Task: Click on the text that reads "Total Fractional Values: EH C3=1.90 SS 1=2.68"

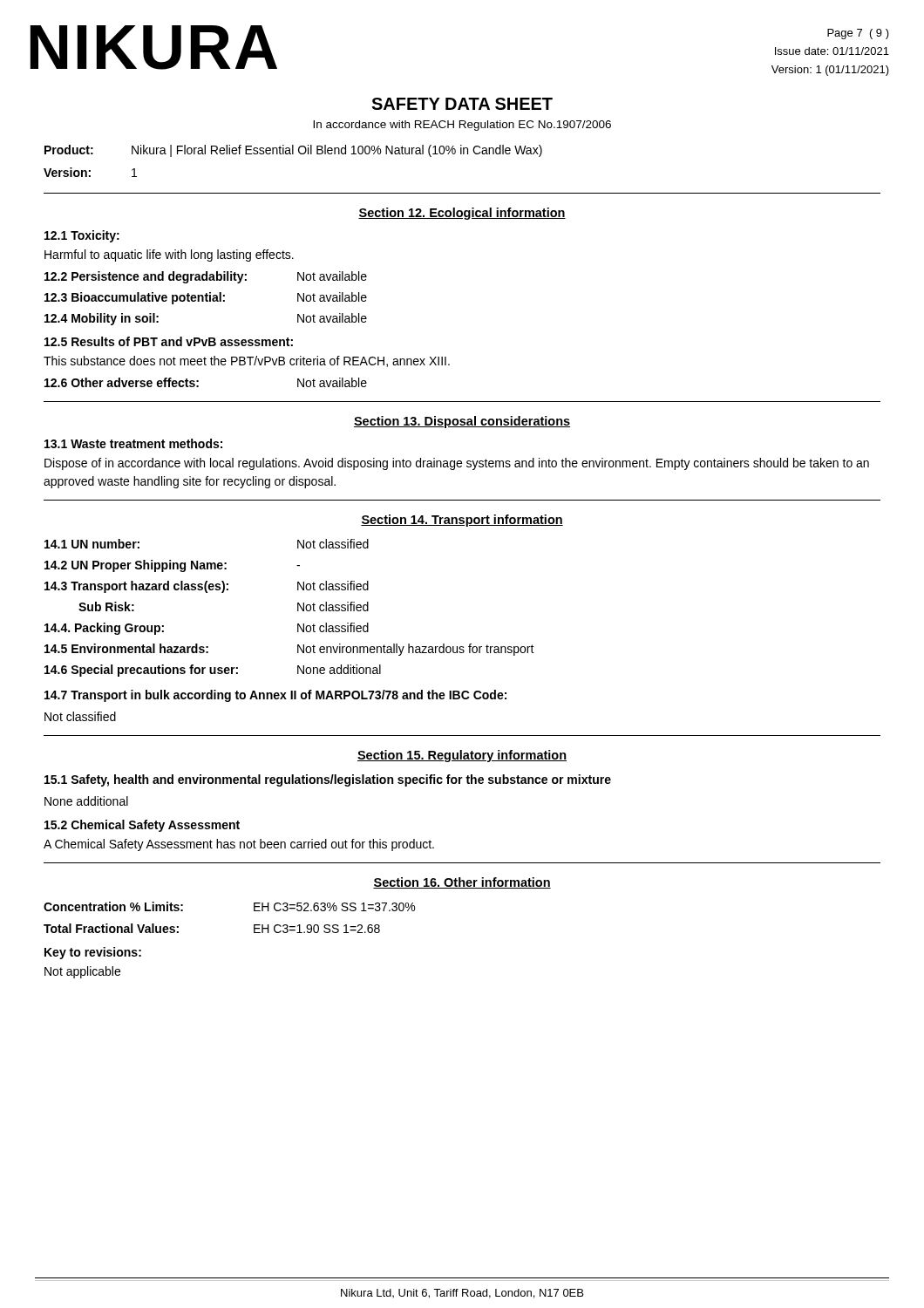Action: (112, 927)
